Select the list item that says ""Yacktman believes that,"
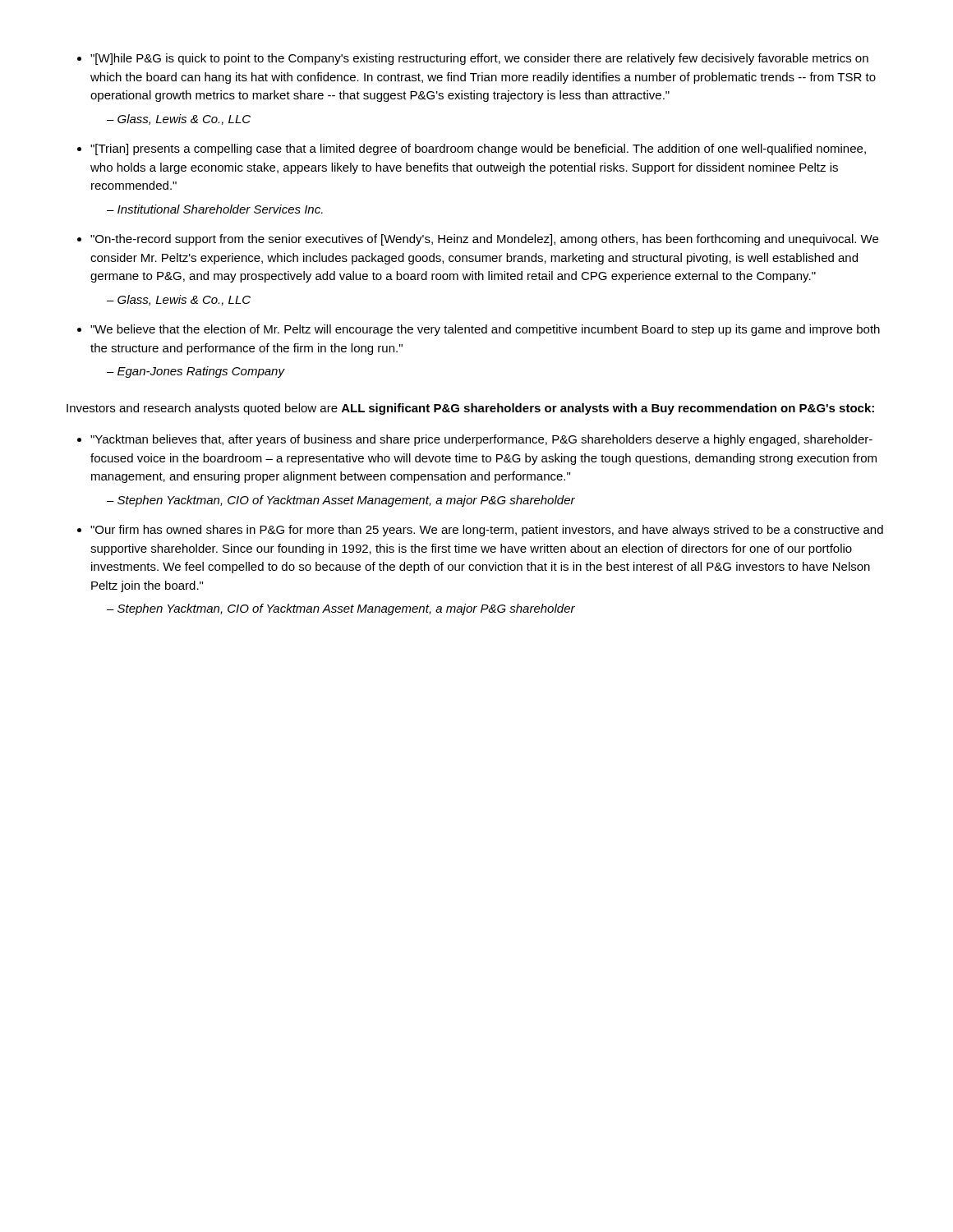Screen dimensions: 1232x953 489,471
